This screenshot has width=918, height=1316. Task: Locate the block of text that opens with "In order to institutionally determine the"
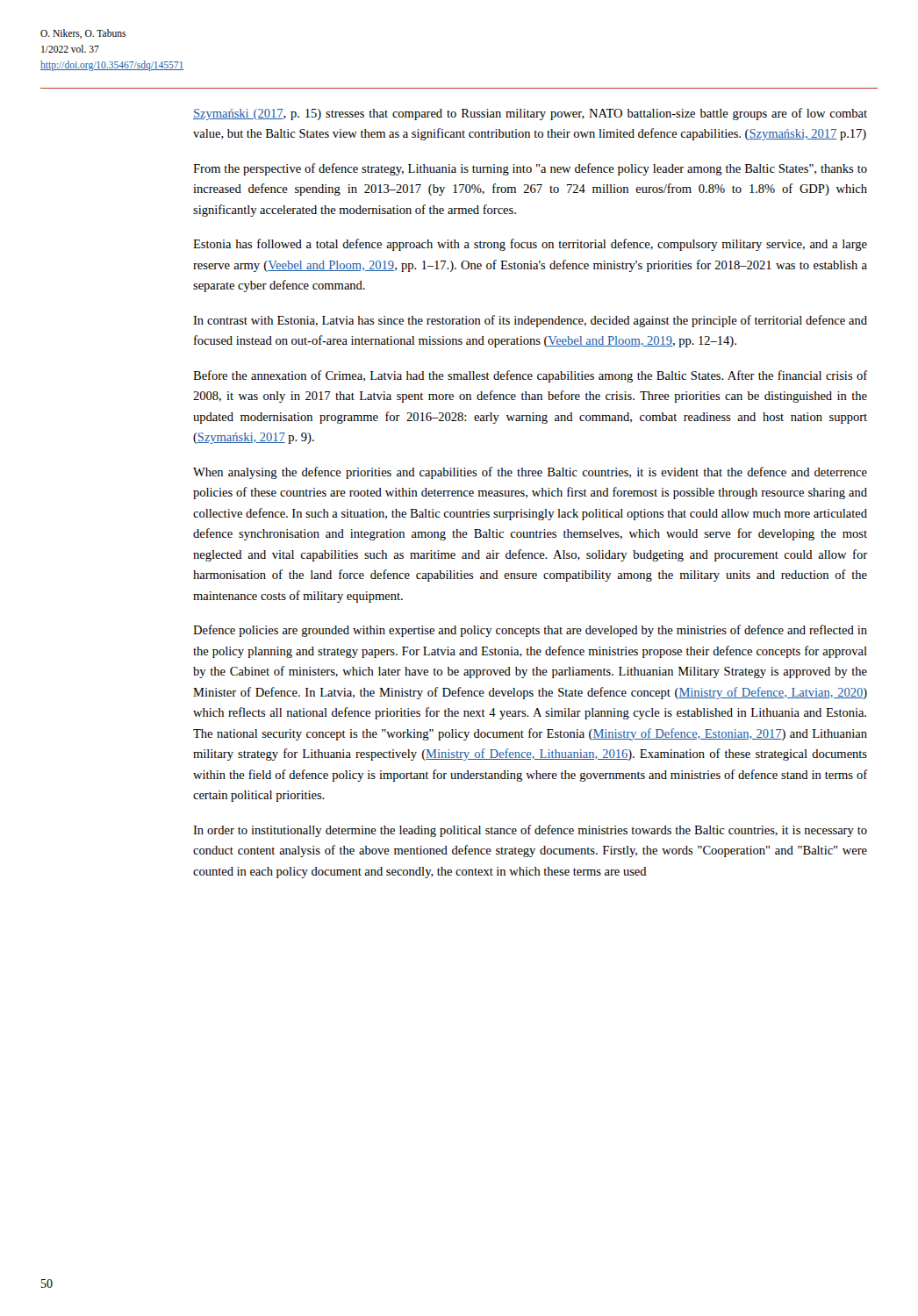click(x=530, y=850)
